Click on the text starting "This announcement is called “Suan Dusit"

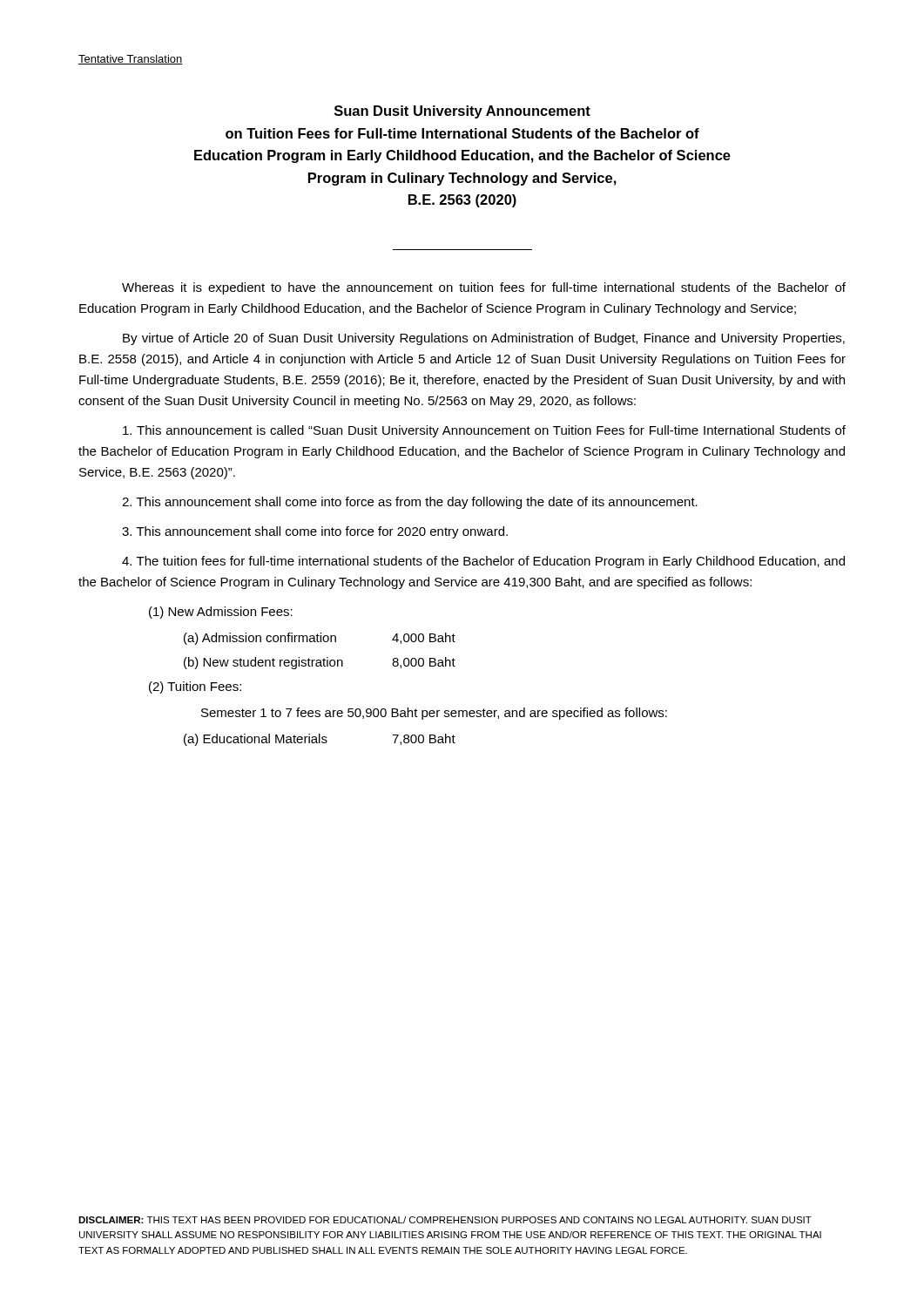tap(462, 451)
